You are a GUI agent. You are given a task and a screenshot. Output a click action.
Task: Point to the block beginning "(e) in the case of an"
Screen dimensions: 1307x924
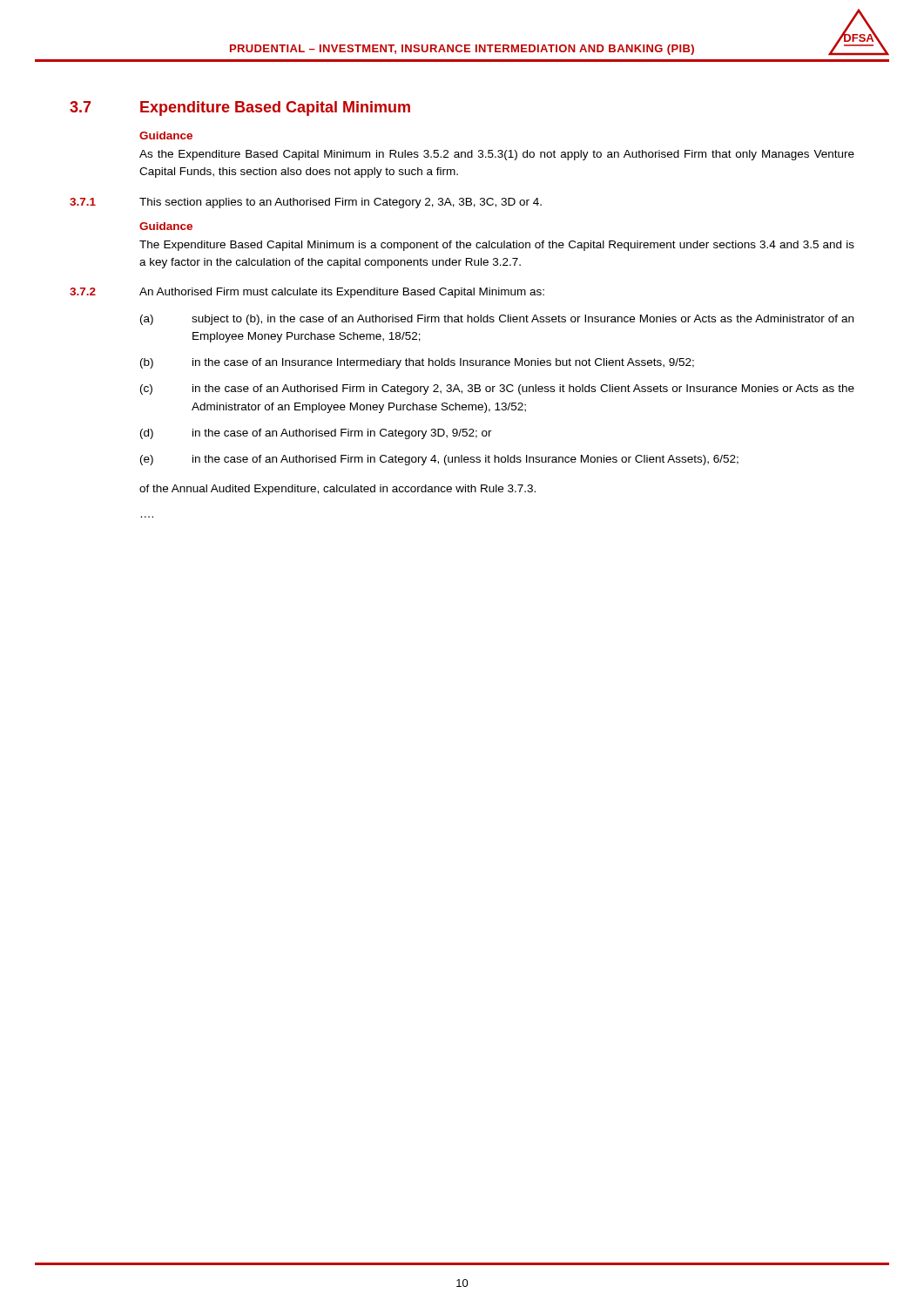pyautogui.click(x=497, y=459)
